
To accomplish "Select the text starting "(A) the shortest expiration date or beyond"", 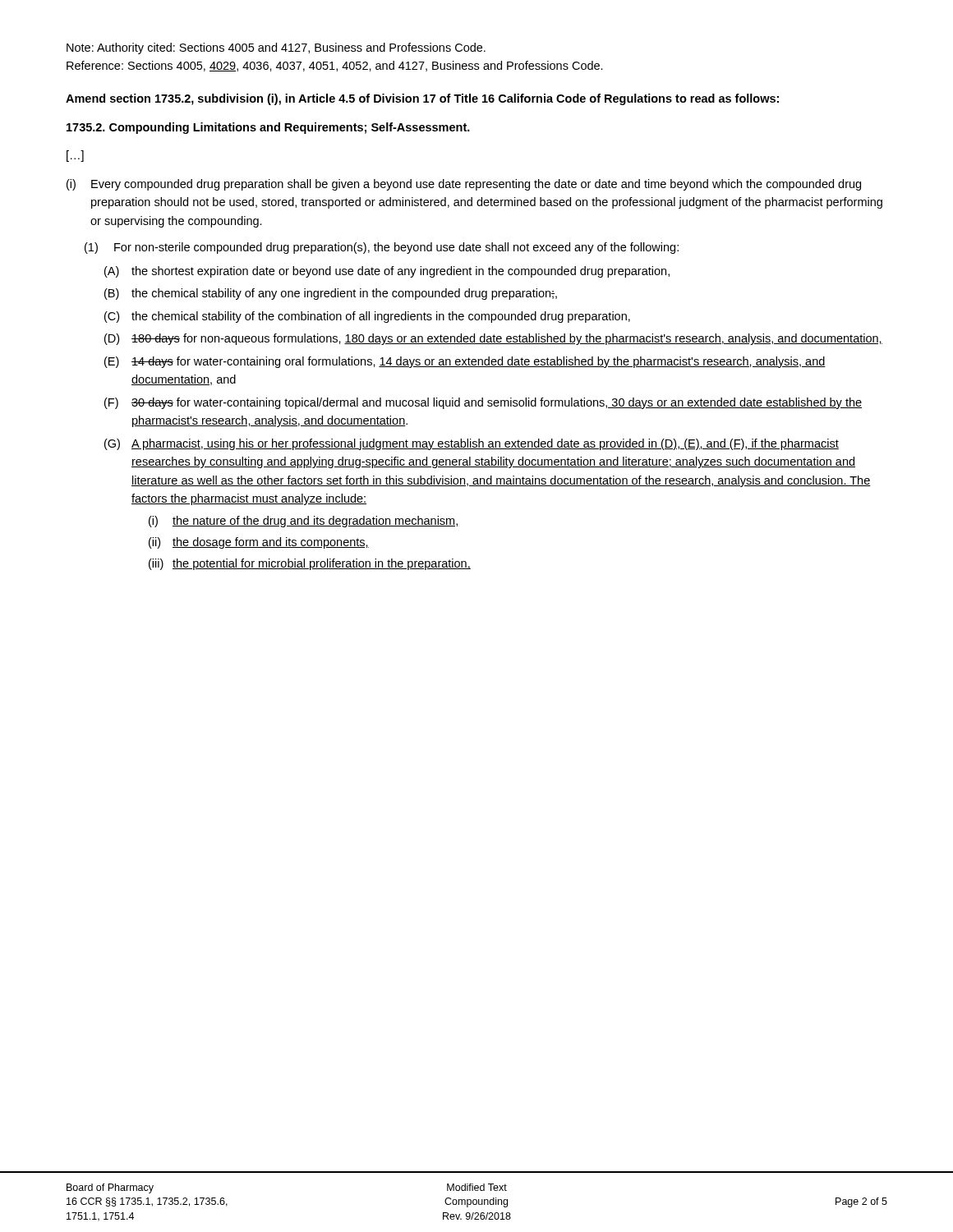I will 495,271.
